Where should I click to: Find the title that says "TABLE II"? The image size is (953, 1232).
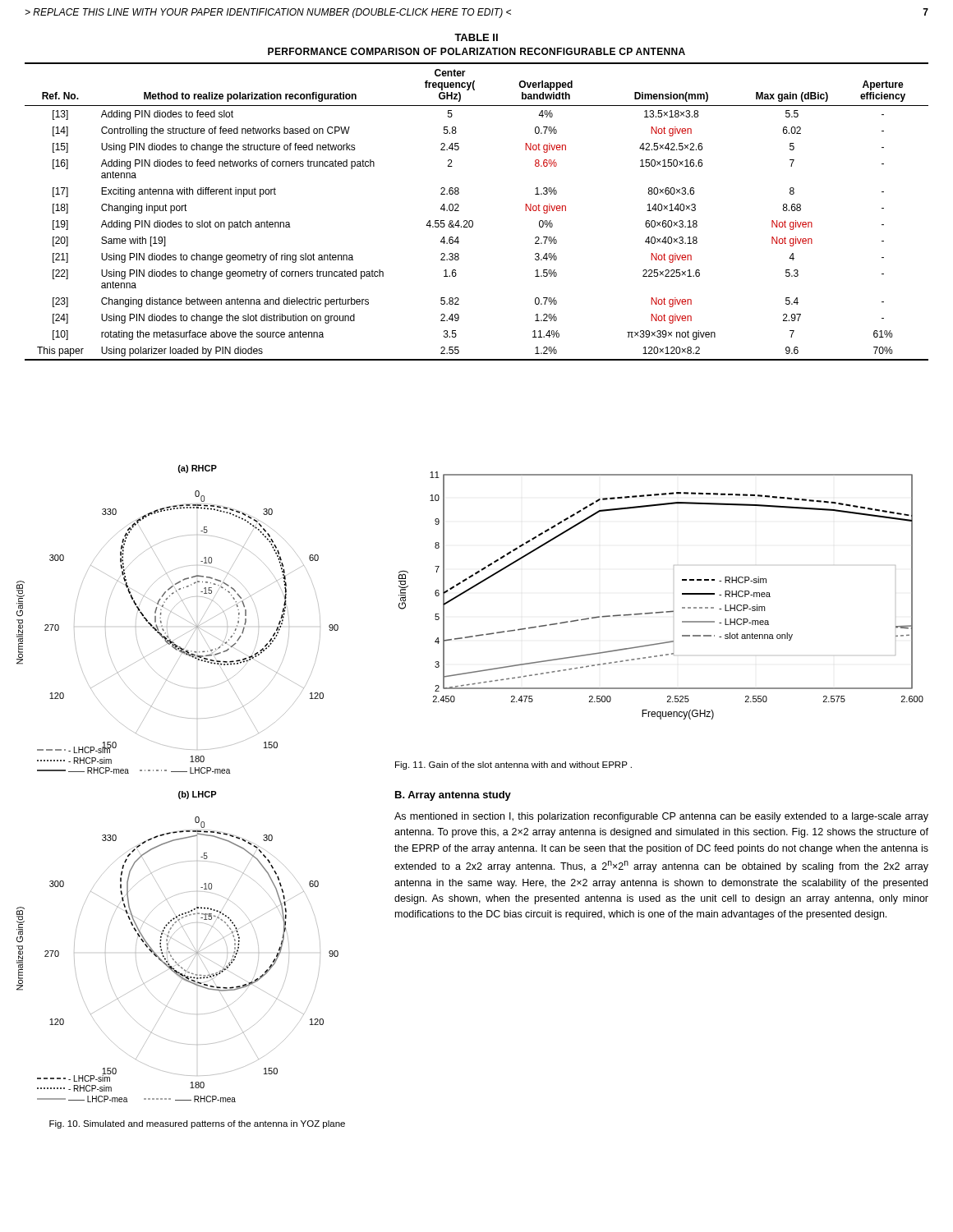pyautogui.click(x=476, y=37)
